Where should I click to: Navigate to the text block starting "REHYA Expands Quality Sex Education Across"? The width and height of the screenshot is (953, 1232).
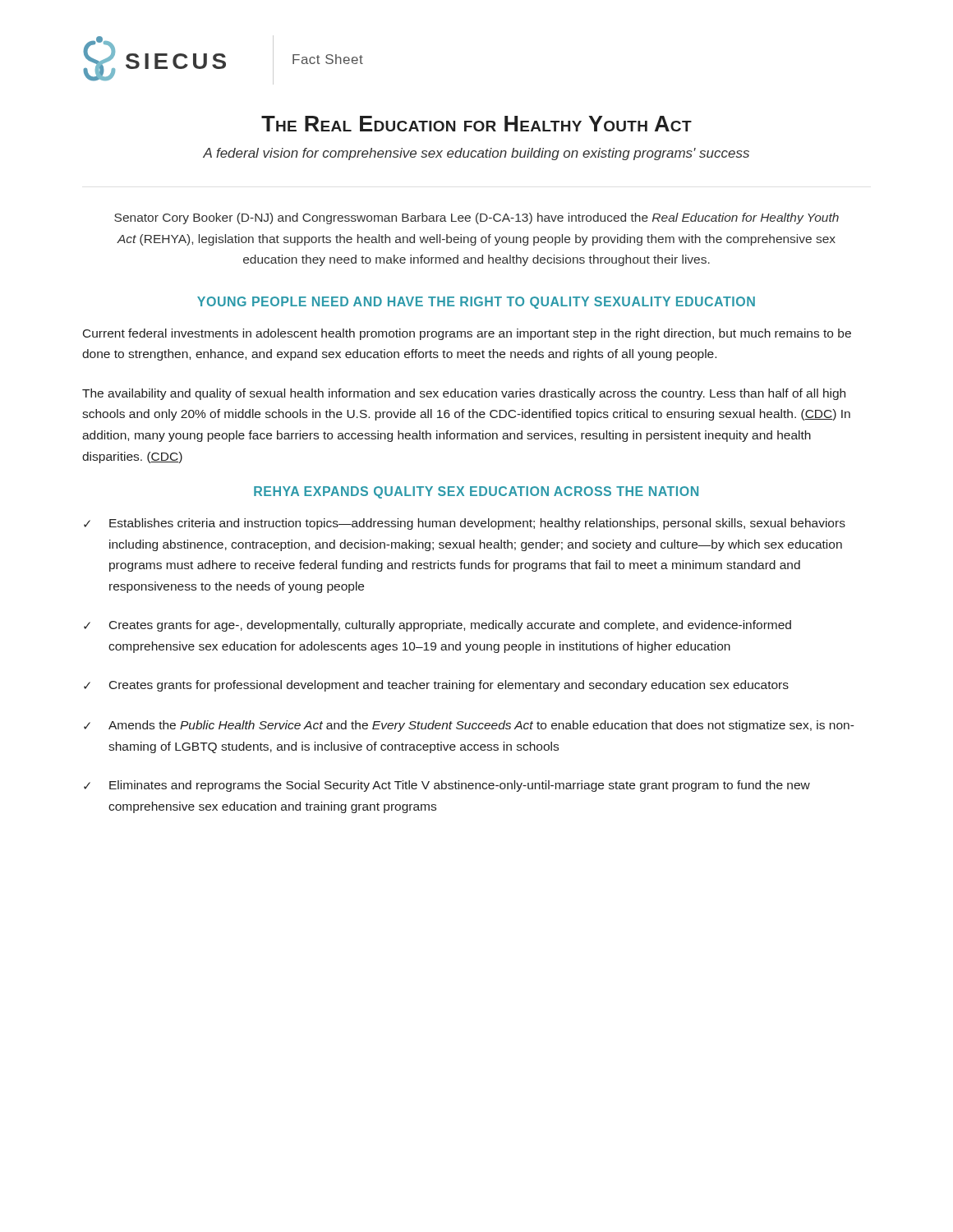(476, 492)
